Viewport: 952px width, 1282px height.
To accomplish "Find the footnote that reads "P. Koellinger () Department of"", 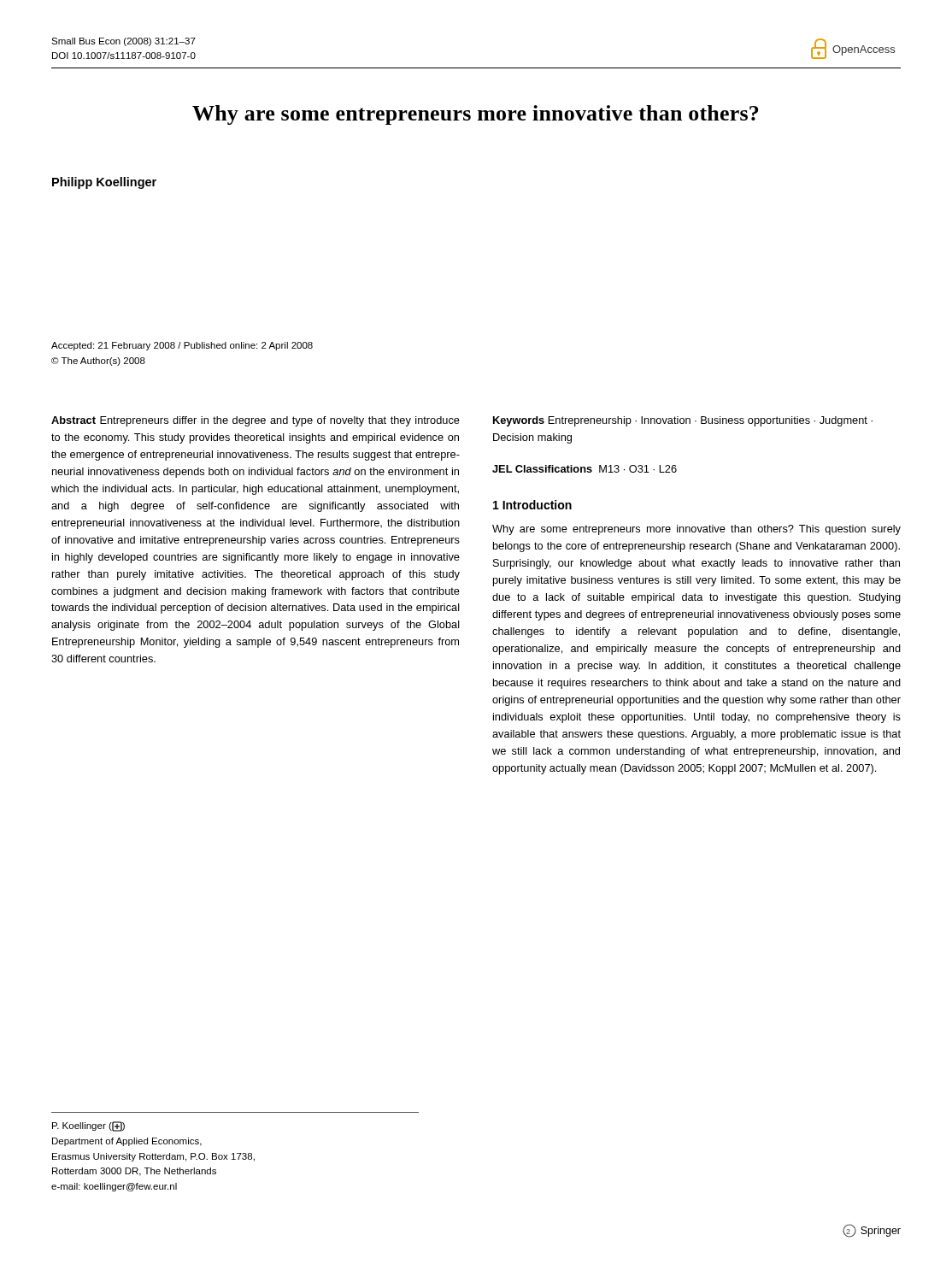I will tap(153, 1156).
